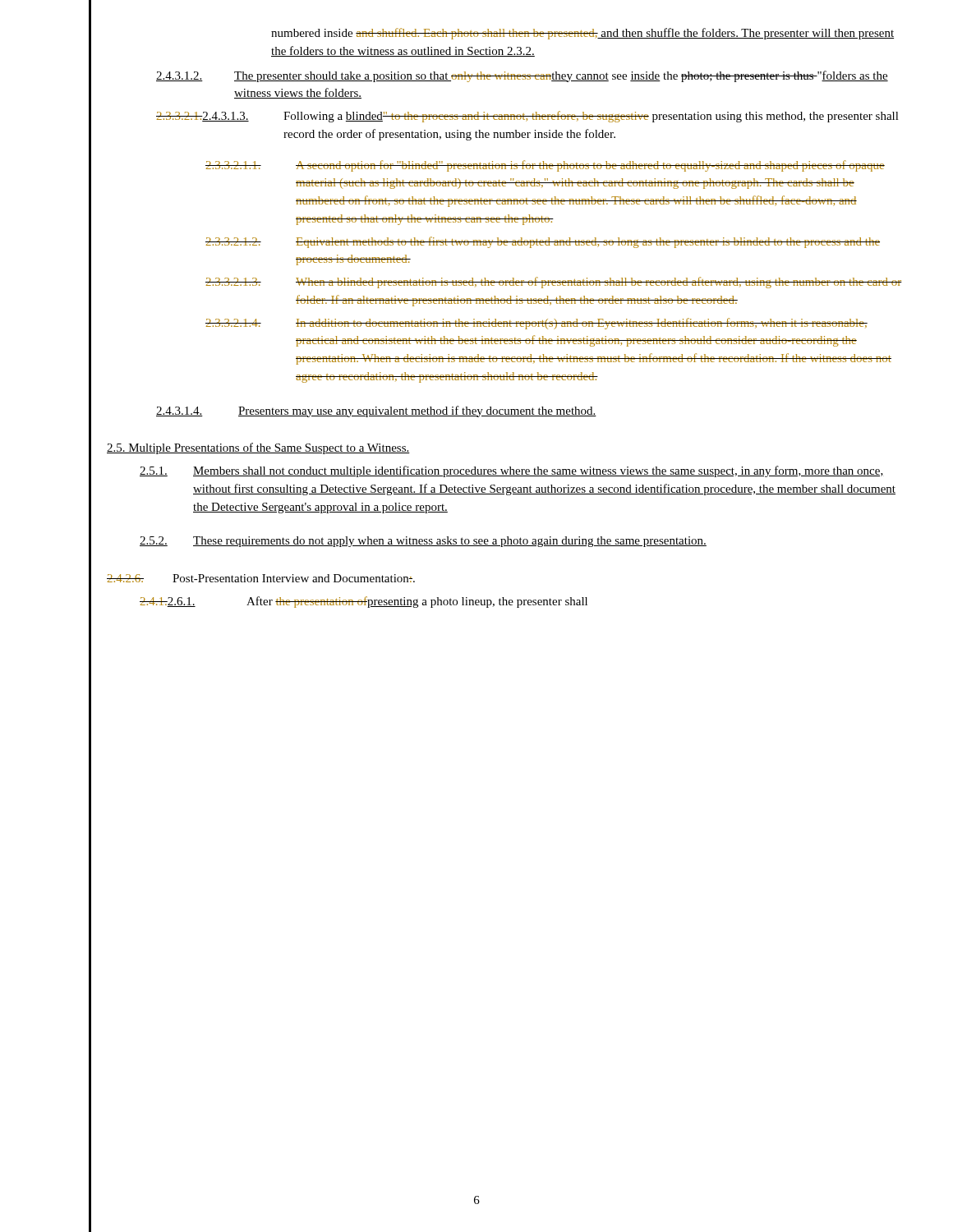
Task: Point to the passage starting "2.3.3.2.1.1. A second option for "blinded" presentation"
Action: coord(555,192)
